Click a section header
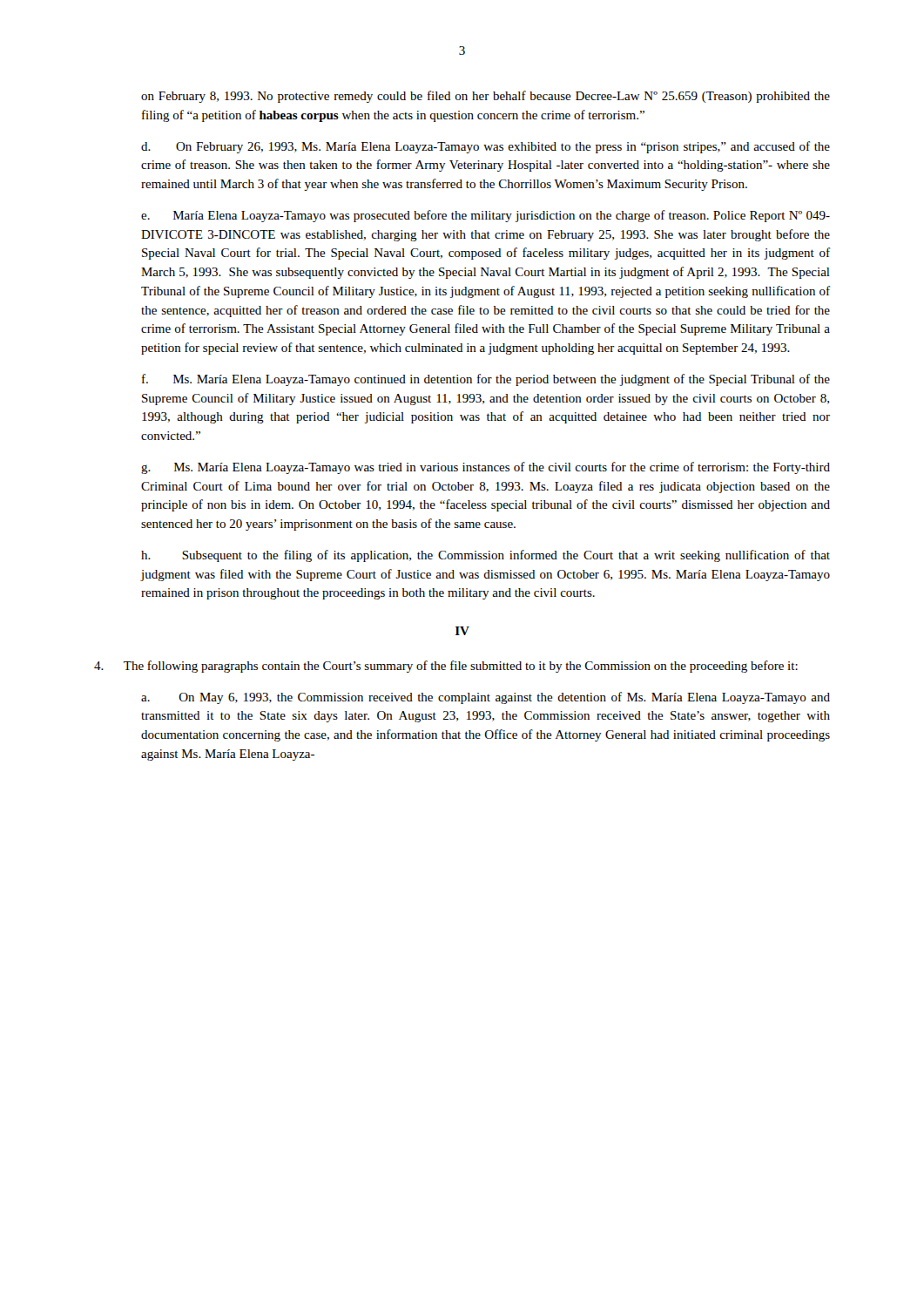This screenshot has width=924, height=1307. click(462, 631)
